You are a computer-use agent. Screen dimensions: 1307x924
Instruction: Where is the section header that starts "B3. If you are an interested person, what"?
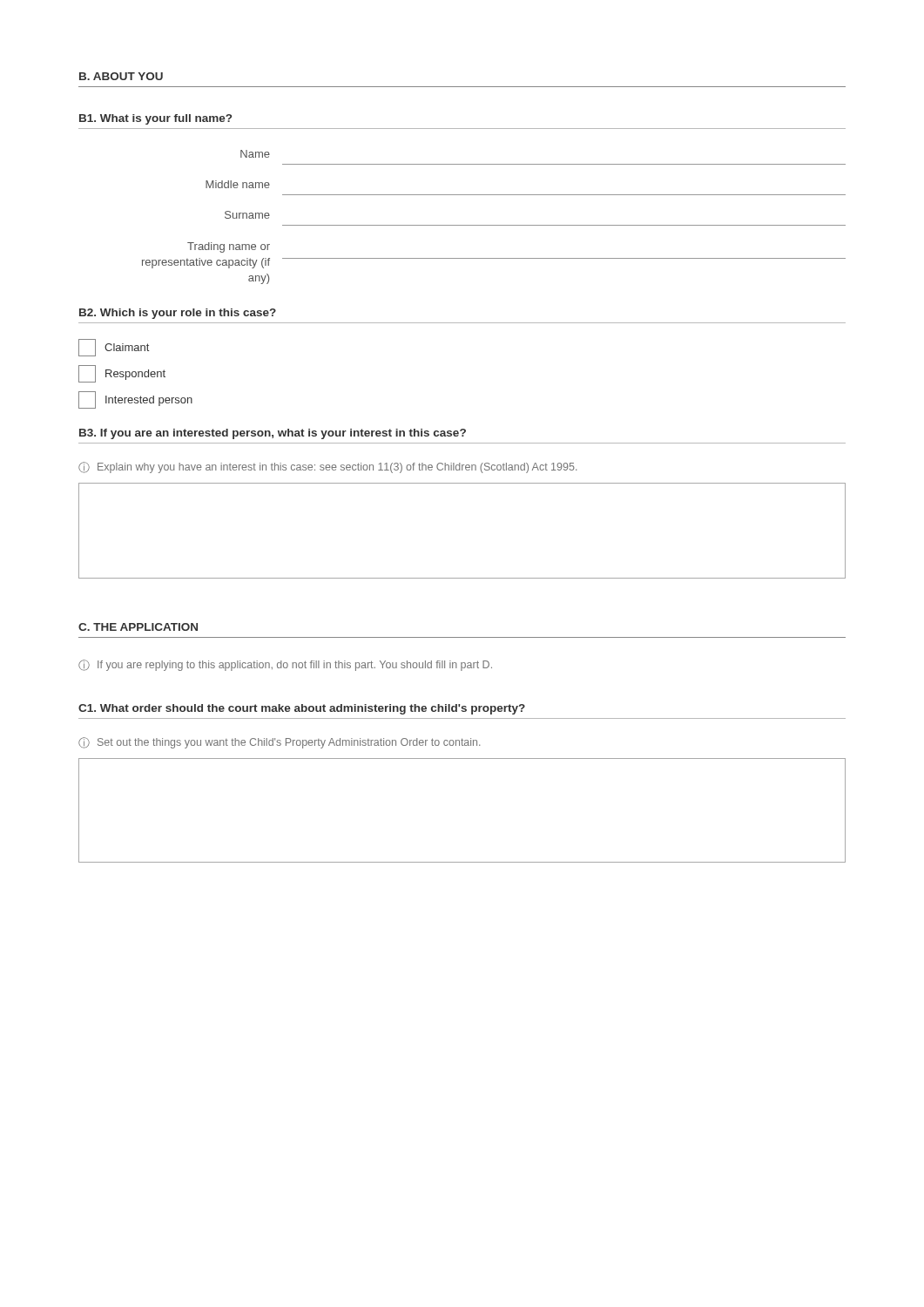click(272, 432)
